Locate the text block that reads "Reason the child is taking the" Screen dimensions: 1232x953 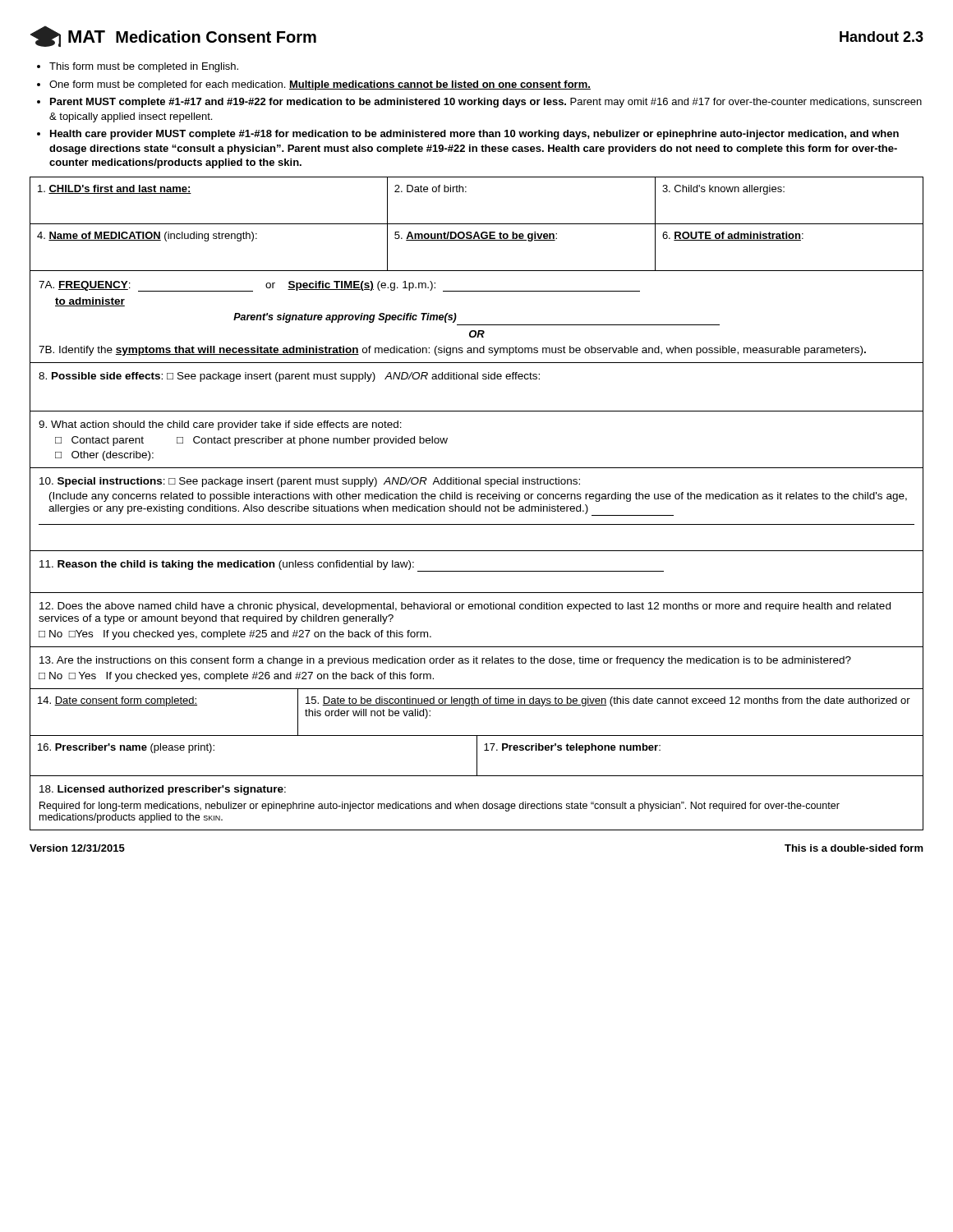click(x=351, y=565)
